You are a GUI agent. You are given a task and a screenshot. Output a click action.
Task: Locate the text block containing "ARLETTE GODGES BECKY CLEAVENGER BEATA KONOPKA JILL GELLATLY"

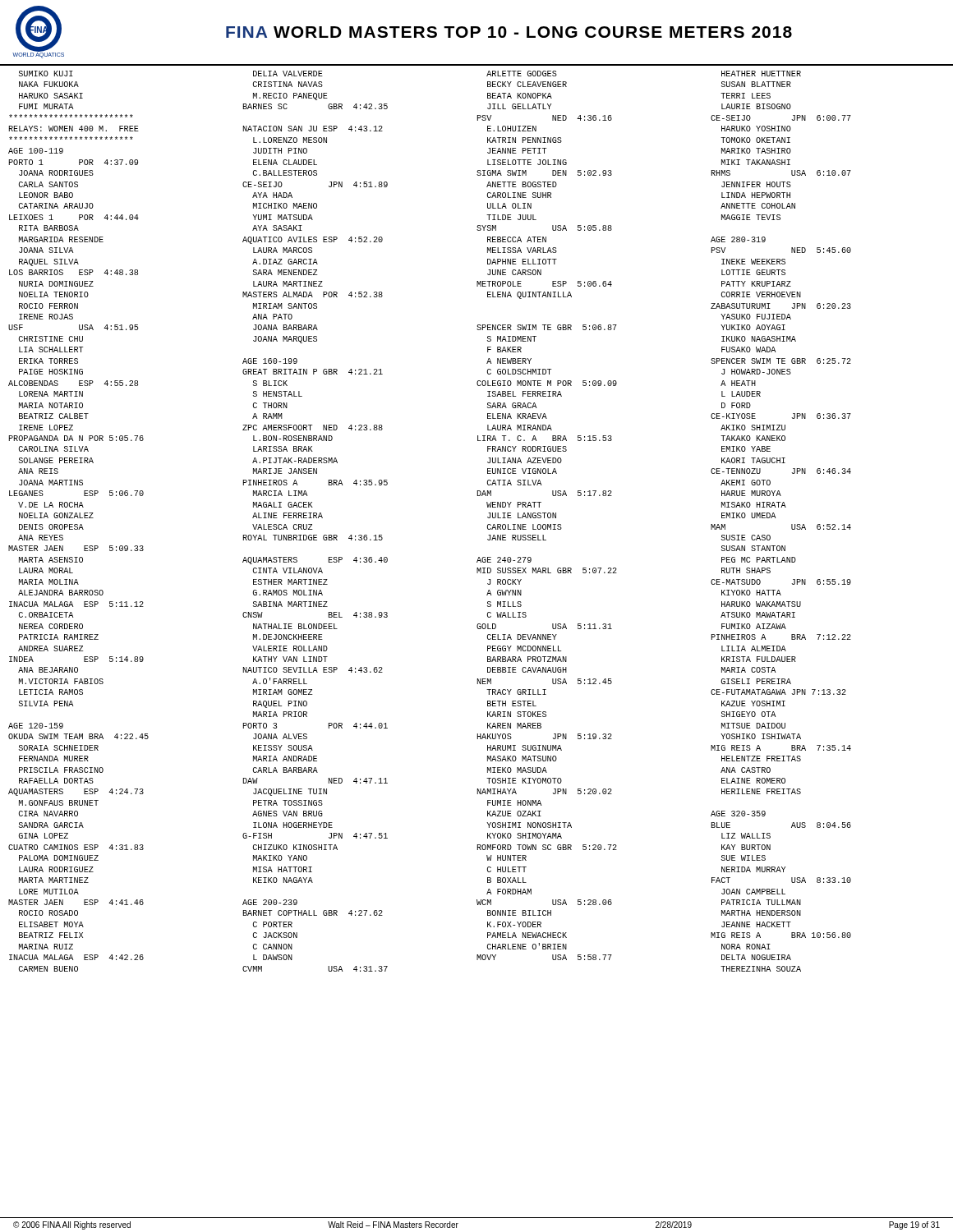(522, 74)
